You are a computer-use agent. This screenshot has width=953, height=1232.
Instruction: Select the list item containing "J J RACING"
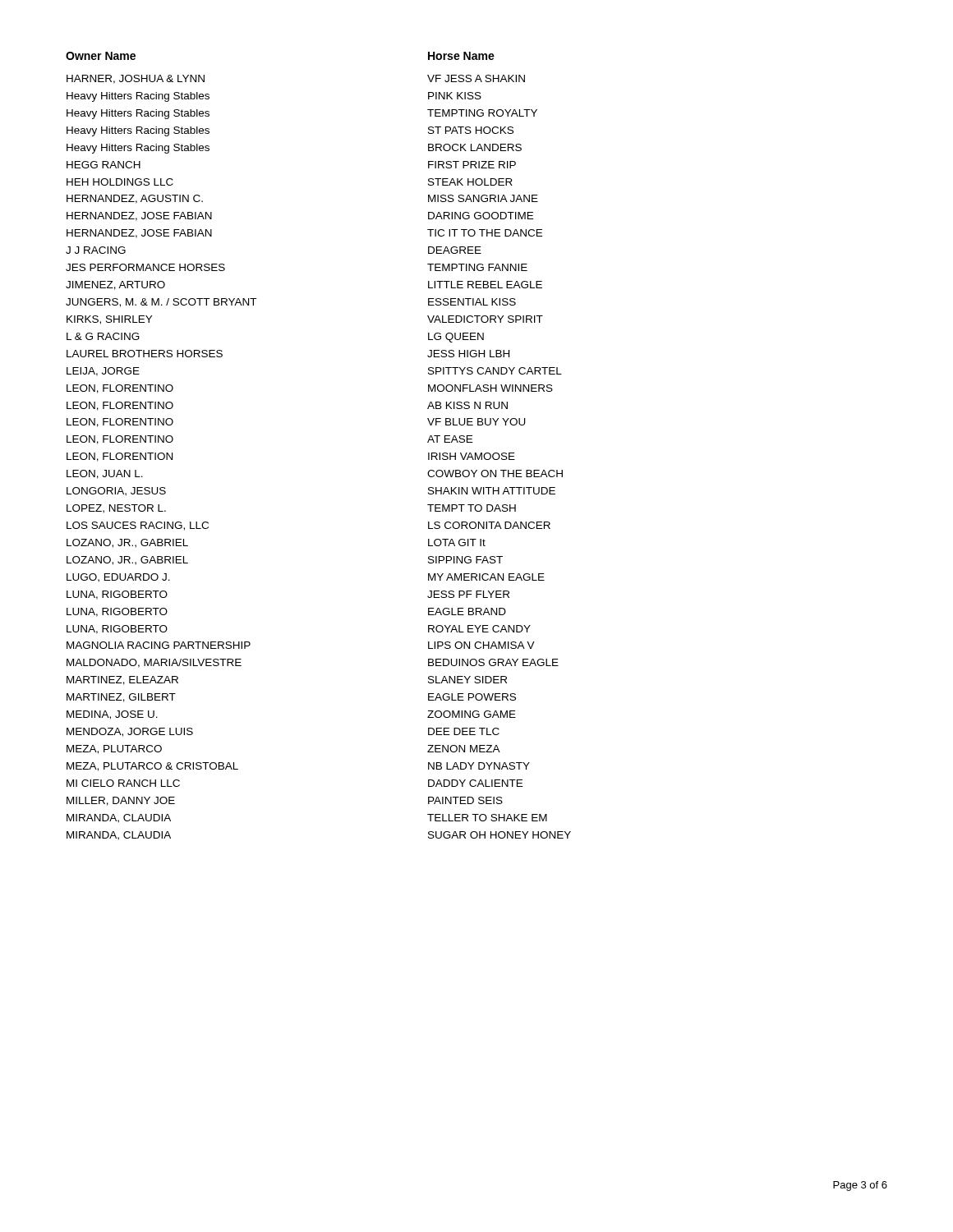96,250
